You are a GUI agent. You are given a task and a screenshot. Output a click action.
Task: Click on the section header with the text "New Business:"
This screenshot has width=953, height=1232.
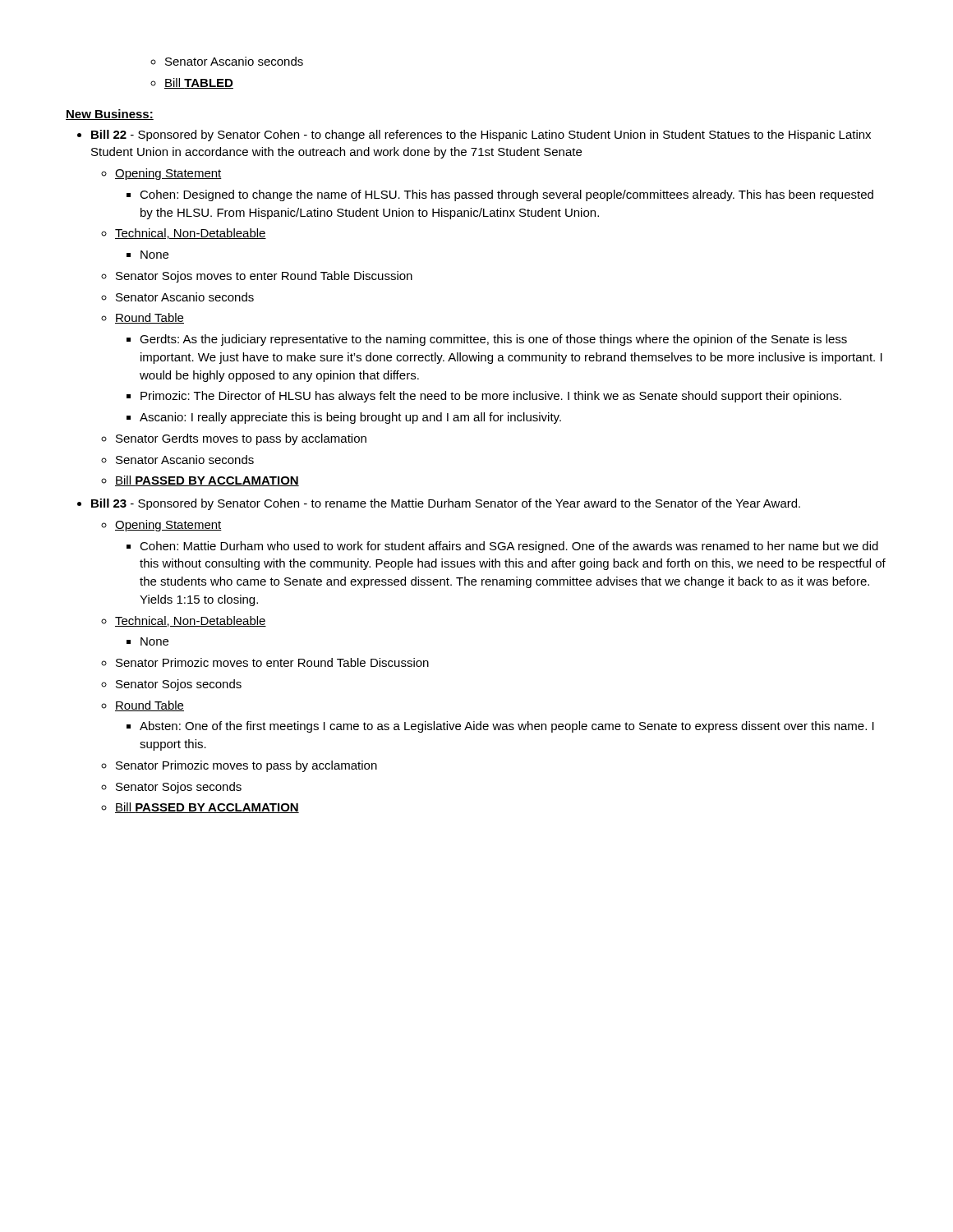click(x=110, y=113)
